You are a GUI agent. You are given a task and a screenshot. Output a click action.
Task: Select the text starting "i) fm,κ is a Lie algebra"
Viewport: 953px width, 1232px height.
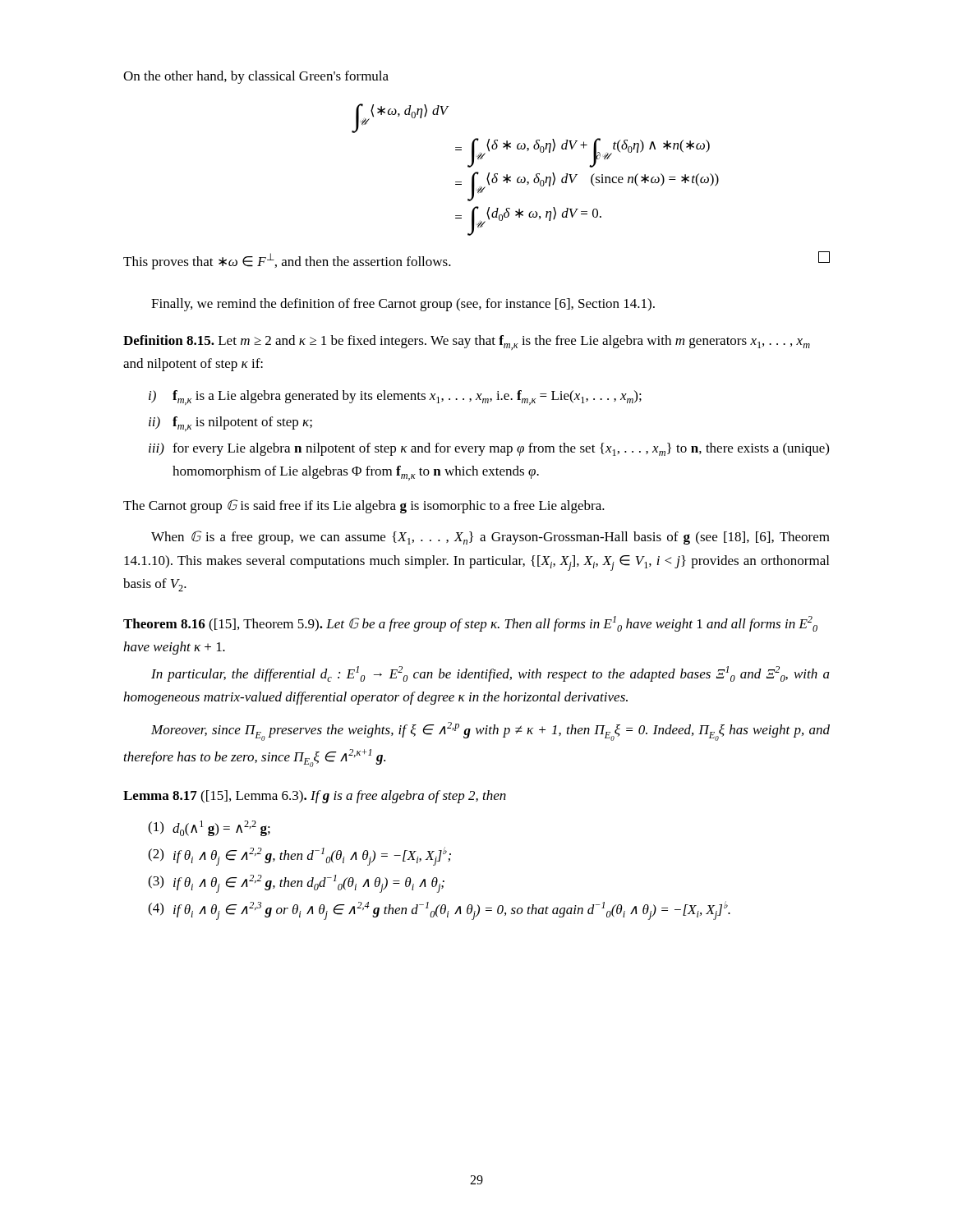coord(489,397)
